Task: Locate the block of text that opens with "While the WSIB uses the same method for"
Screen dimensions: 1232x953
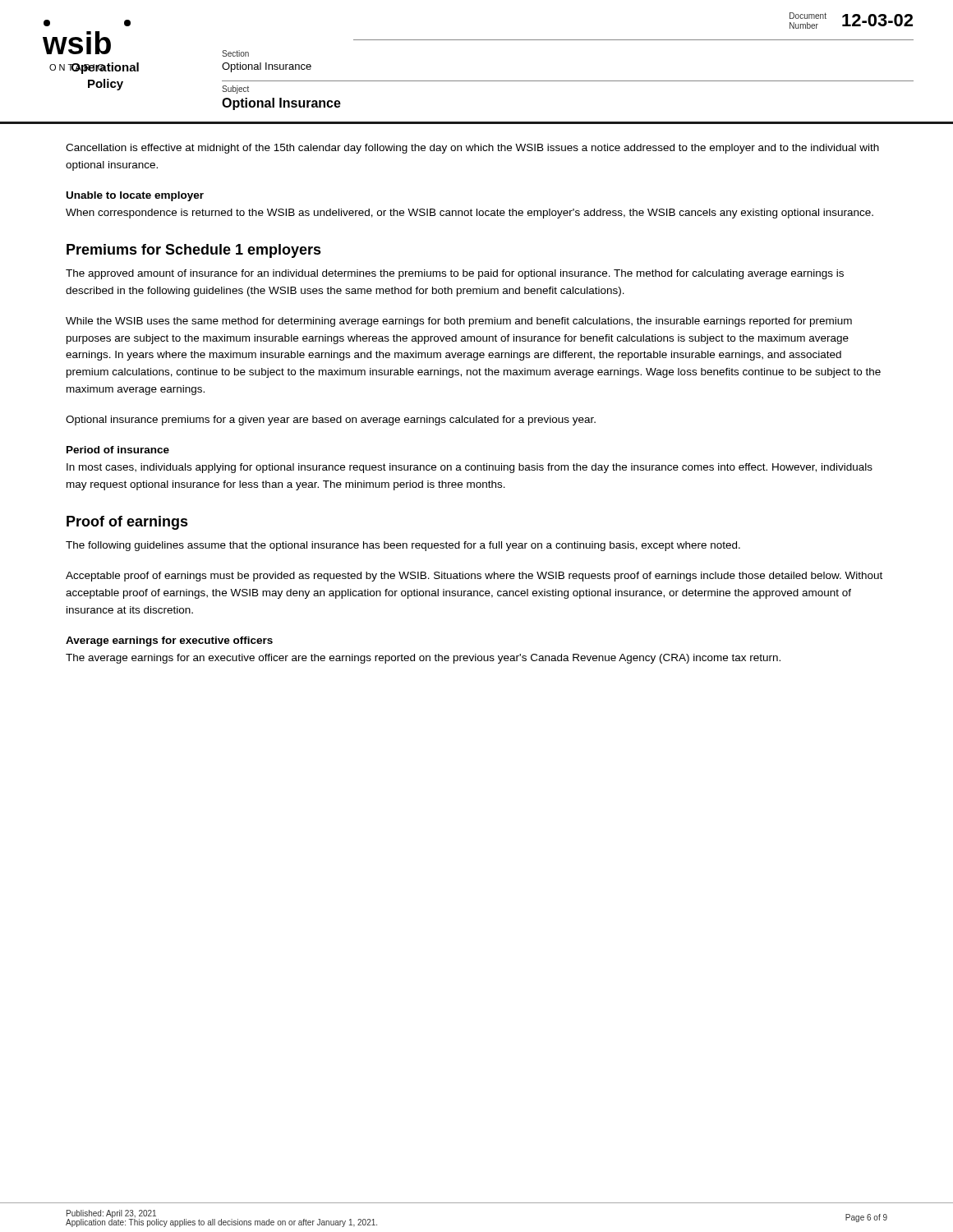Action: (x=473, y=355)
